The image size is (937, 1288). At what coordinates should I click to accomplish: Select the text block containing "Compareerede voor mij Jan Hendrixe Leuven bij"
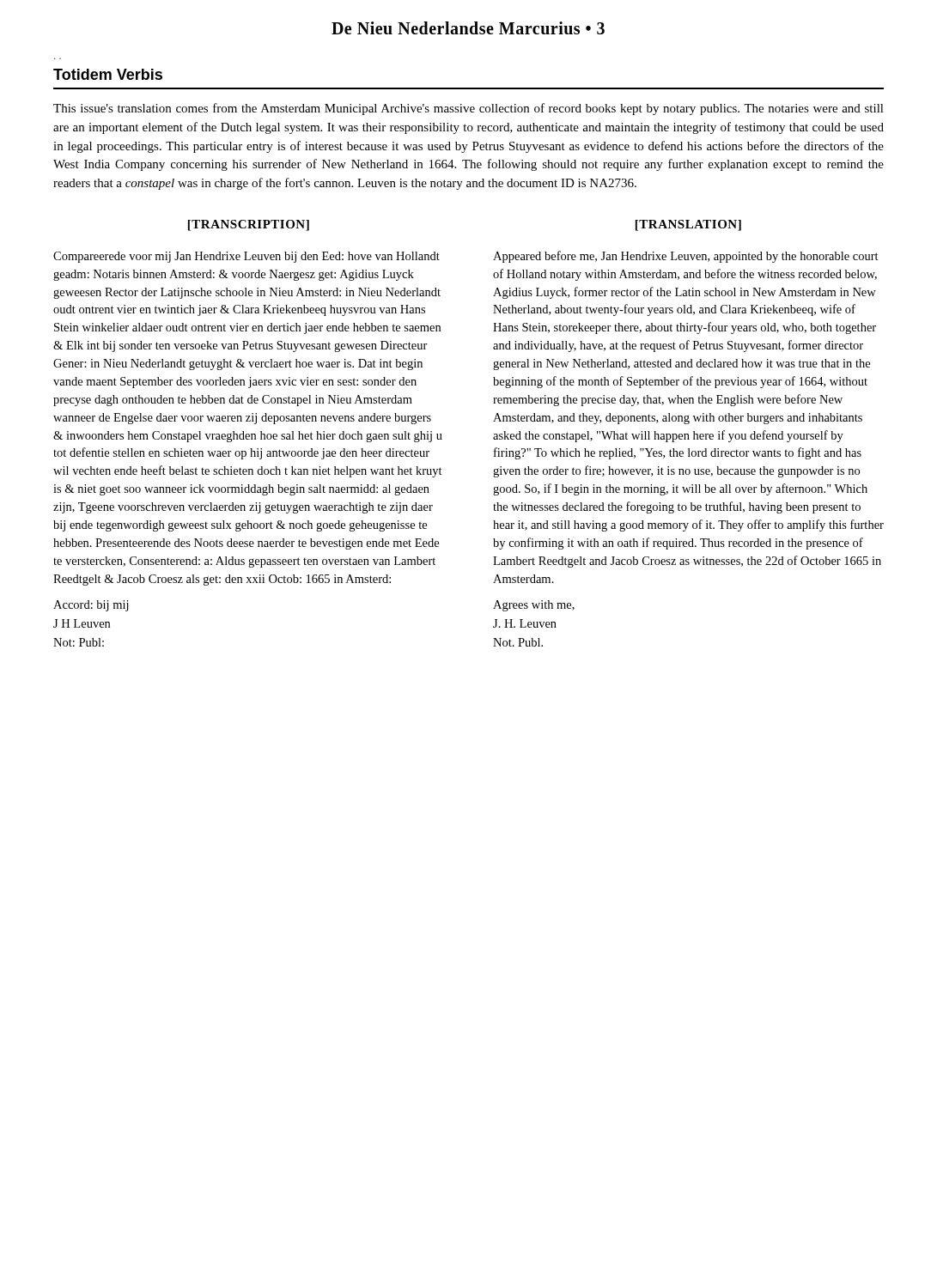point(249,451)
